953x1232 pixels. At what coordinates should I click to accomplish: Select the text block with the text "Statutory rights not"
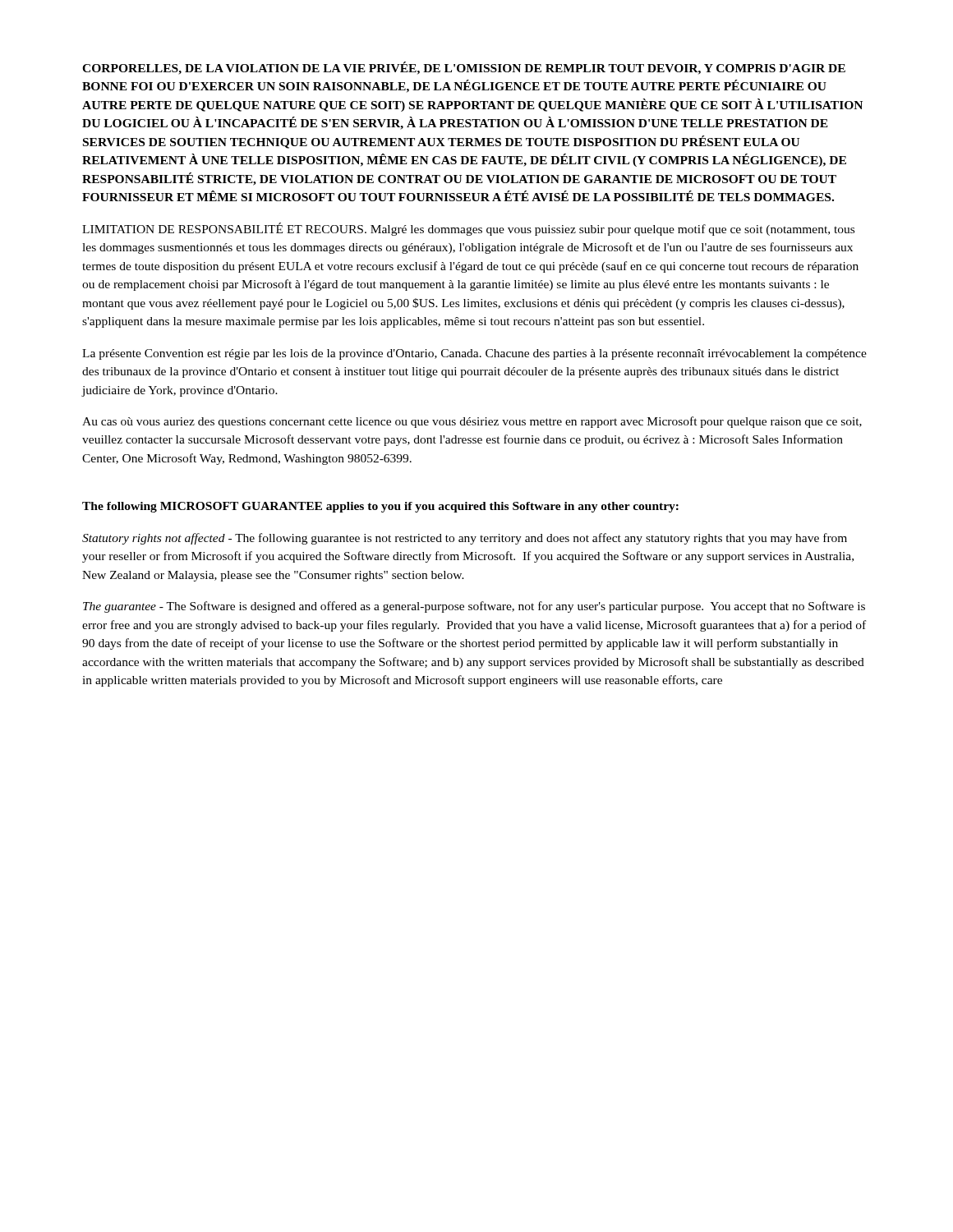tap(468, 556)
